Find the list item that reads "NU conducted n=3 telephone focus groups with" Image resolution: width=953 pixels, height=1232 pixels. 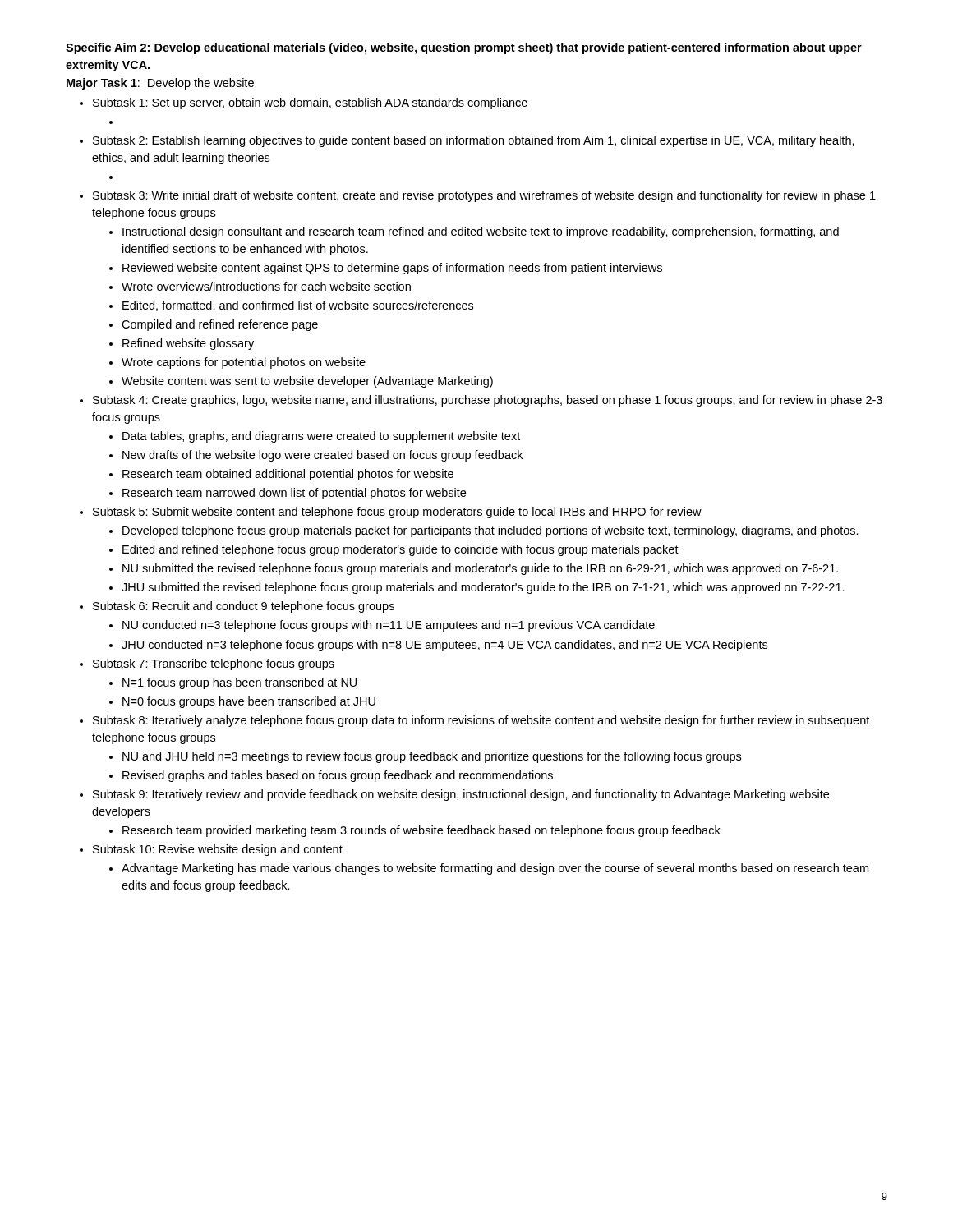(x=388, y=625)
